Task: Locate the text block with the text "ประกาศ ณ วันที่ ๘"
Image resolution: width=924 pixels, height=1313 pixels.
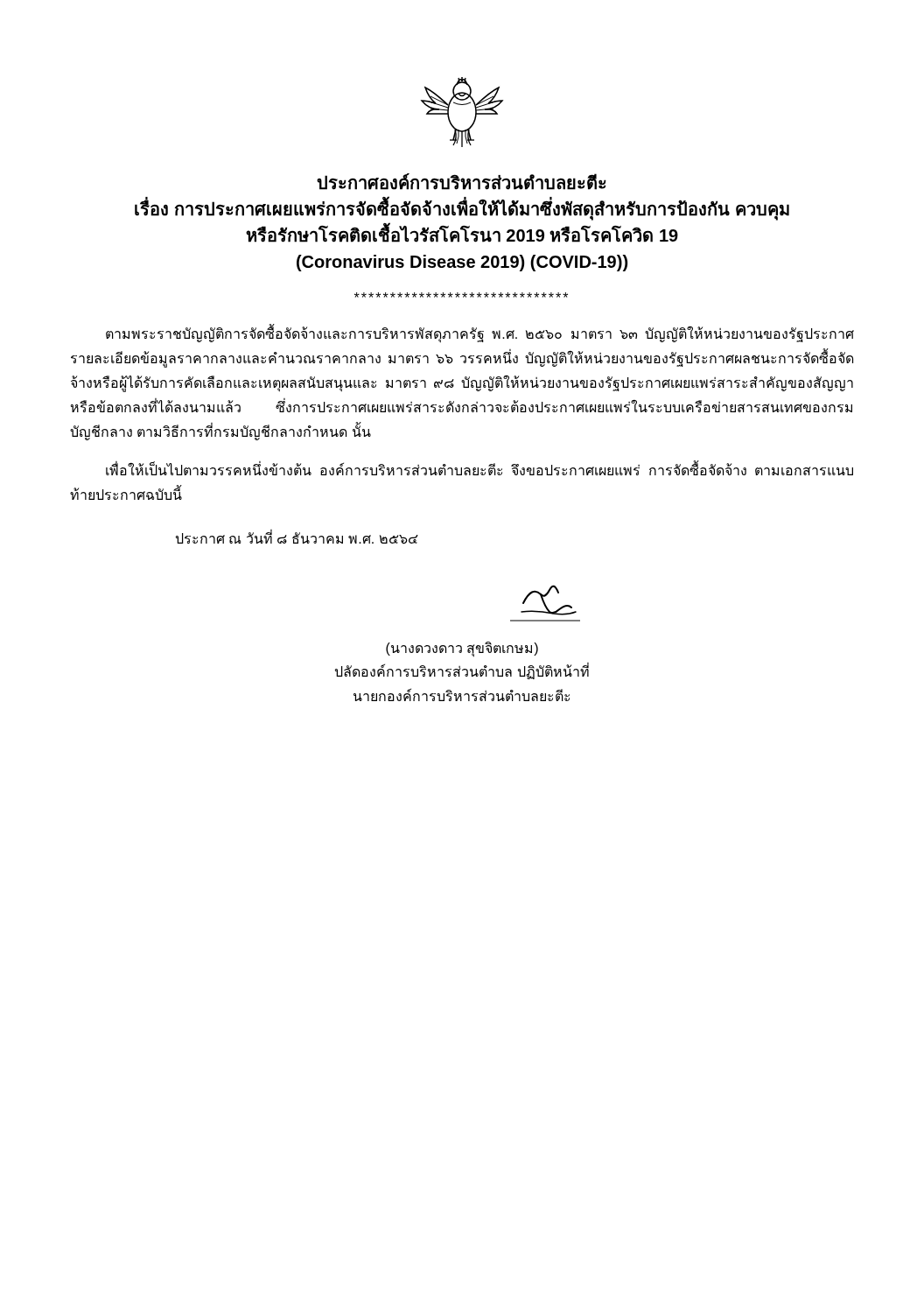Action: tap(296, 539)
